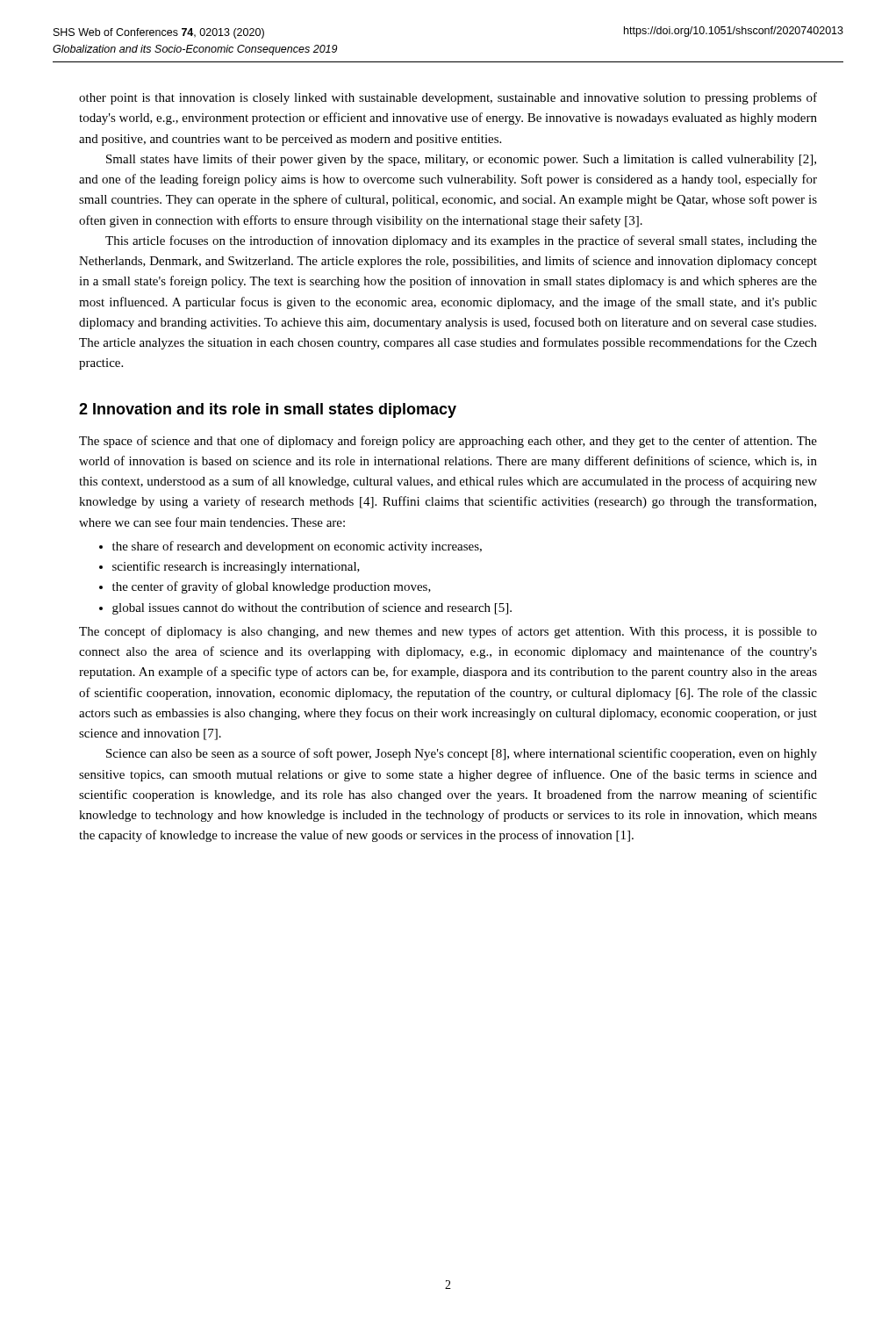The width and height of the screenshot is (896, 1317).
Task: Point to the text block starting "the share of research and"
Action: click(297, 546)
